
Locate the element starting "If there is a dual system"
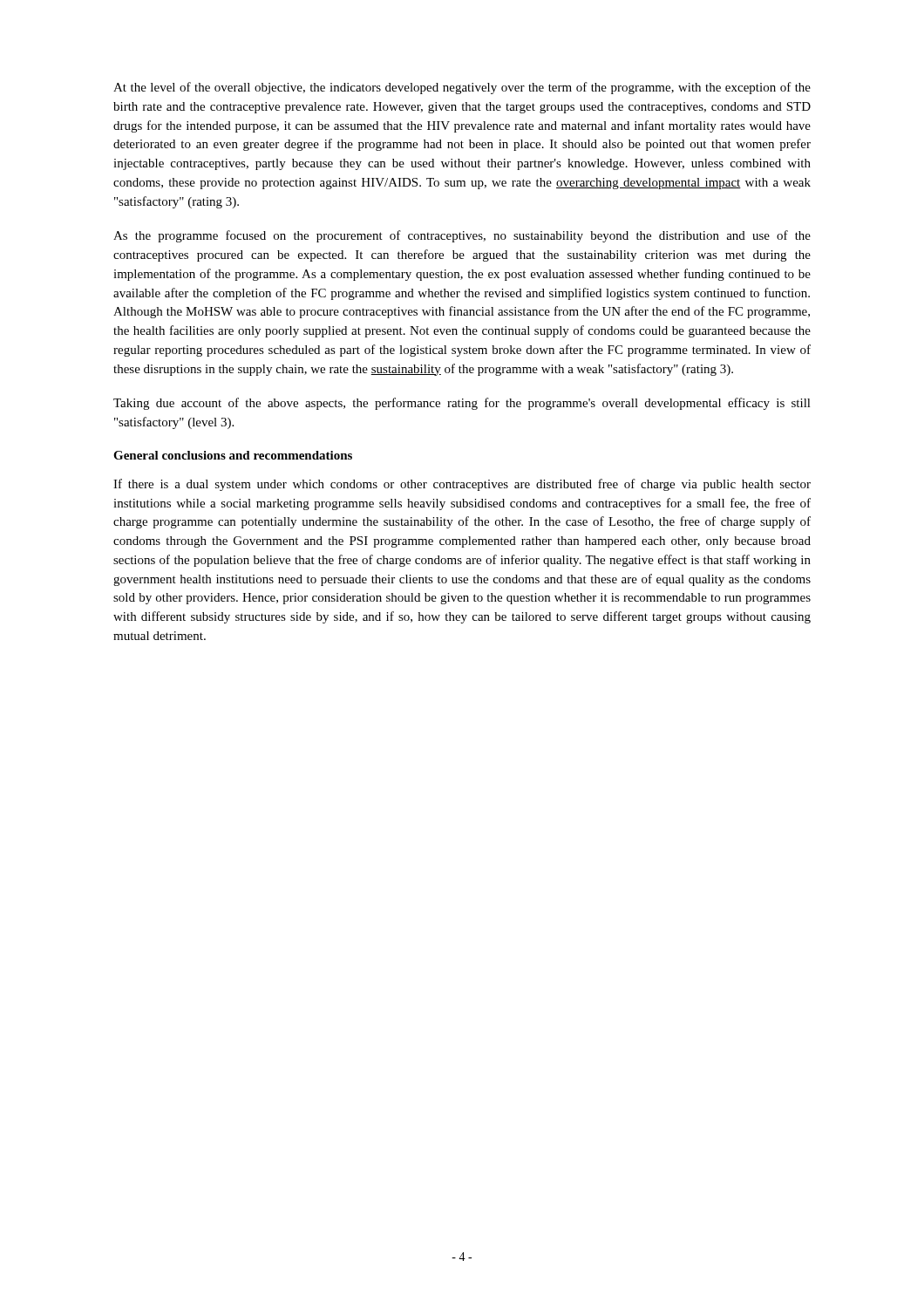(462, 560)
